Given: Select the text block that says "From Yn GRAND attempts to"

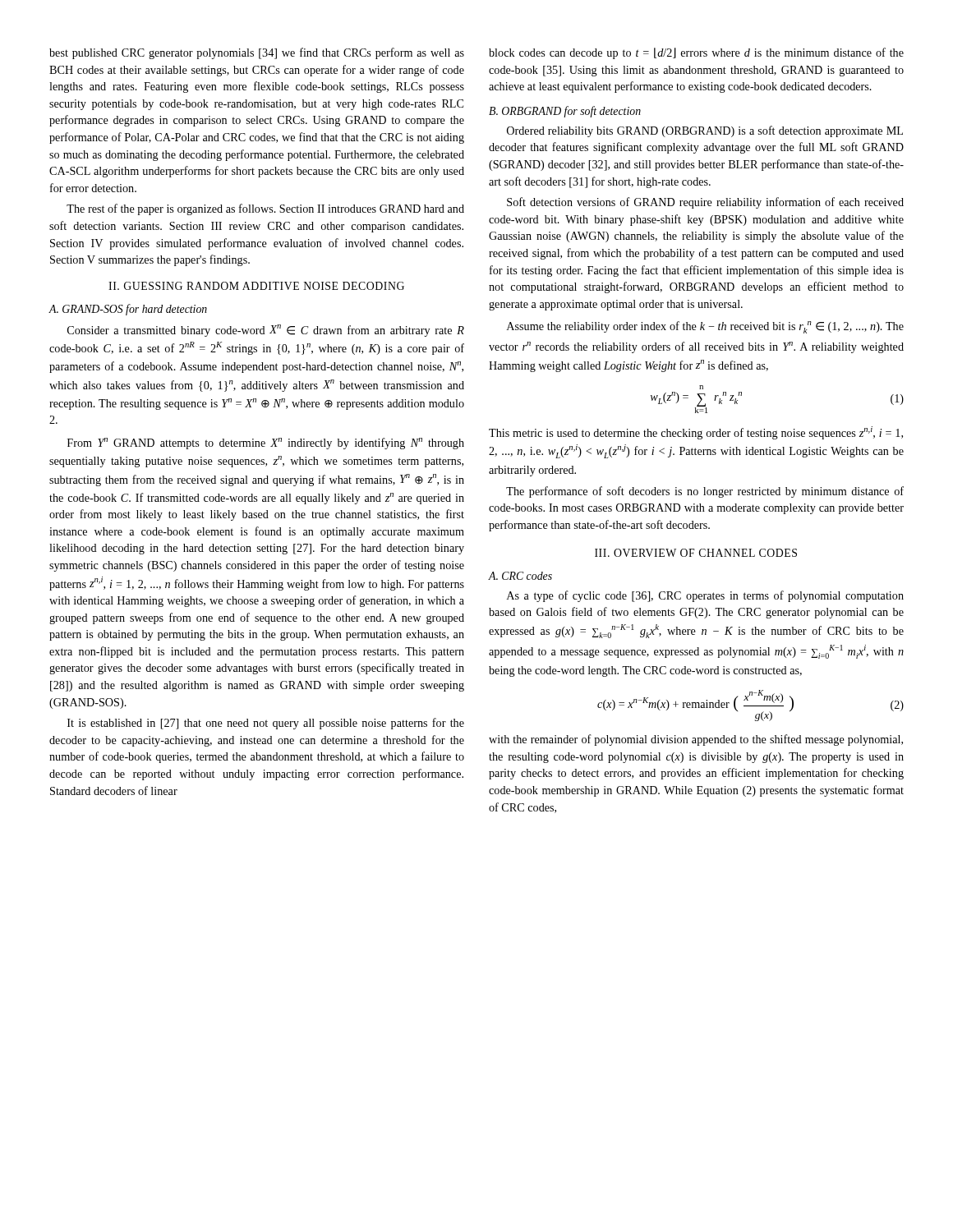Looking at the screenshot, I should point(257,572).
